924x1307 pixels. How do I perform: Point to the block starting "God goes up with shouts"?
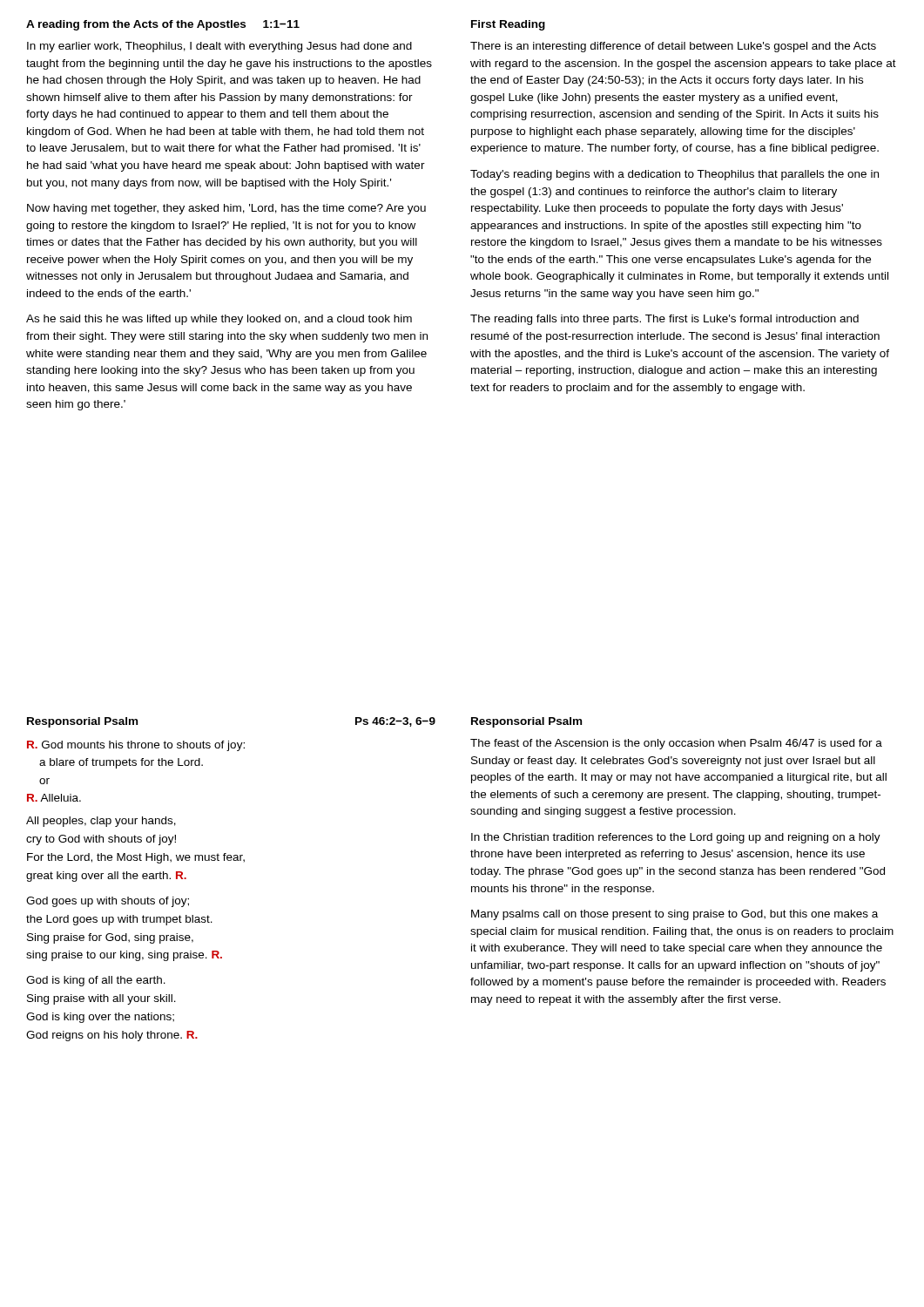coord(125,928)
